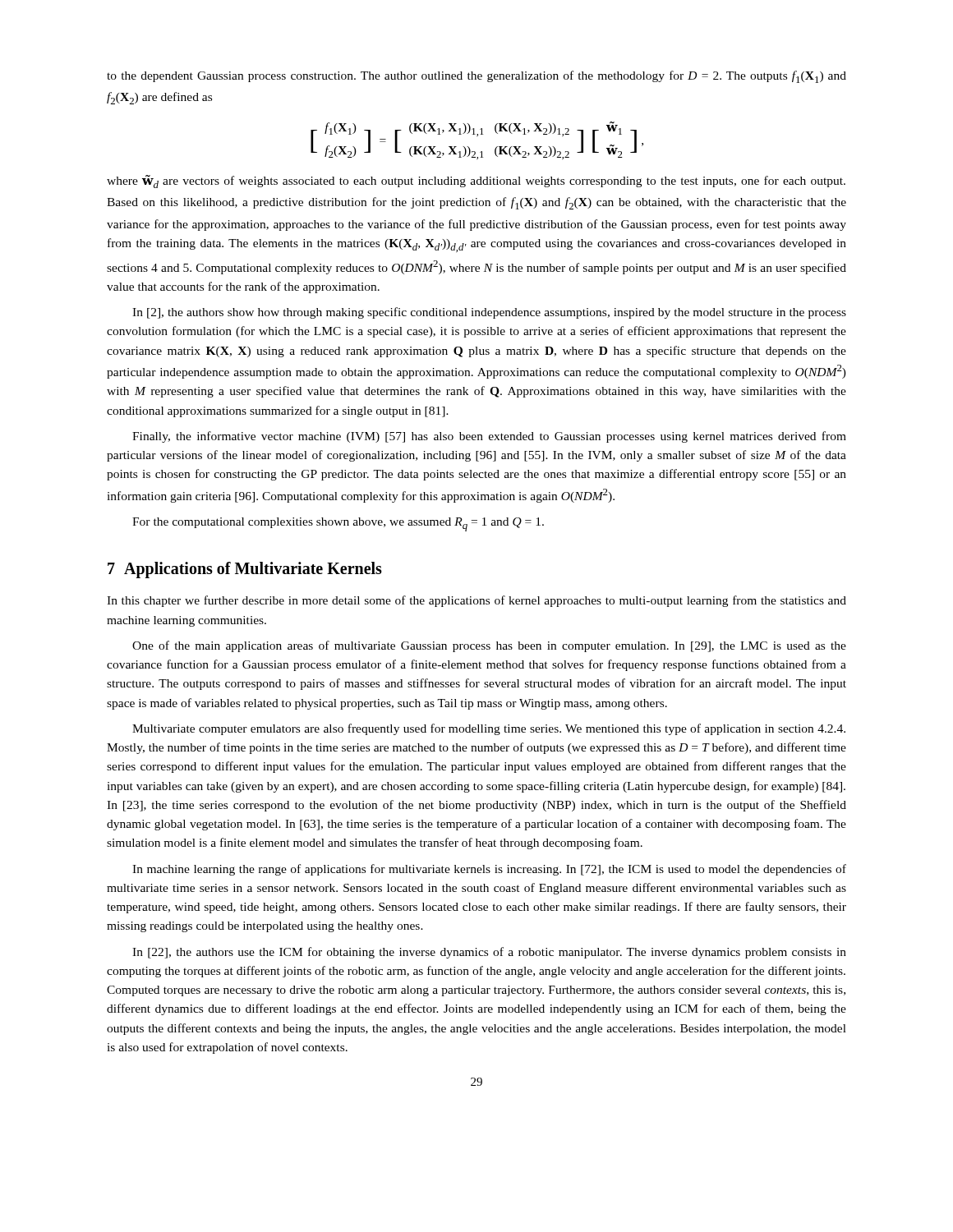Find the section header containing "7 Applications of Multivariate Kernels"
The width and height of the screenshot is (953, 1232).
tap(244, 569)
